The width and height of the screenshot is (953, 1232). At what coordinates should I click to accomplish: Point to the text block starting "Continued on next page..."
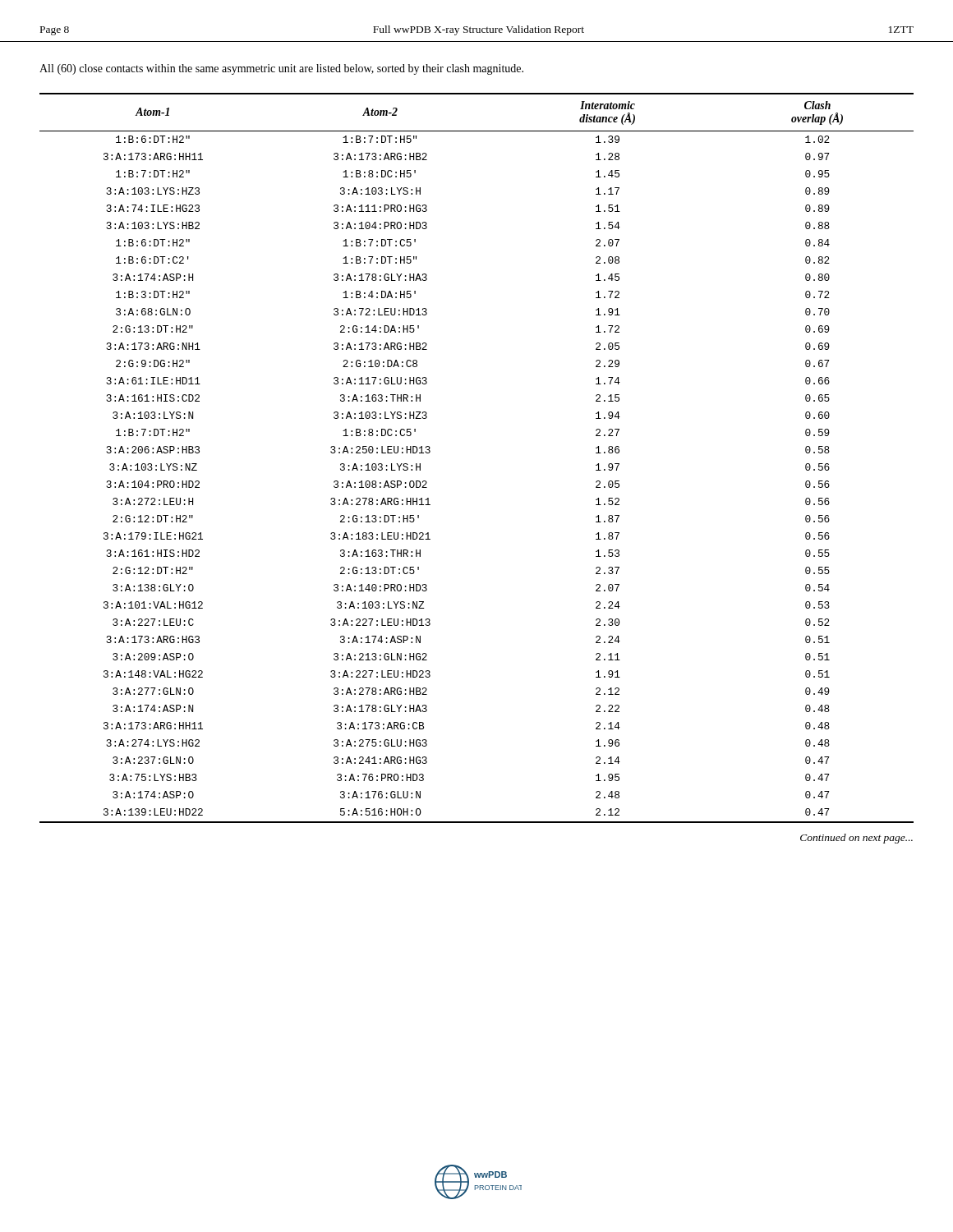point(857,837)
